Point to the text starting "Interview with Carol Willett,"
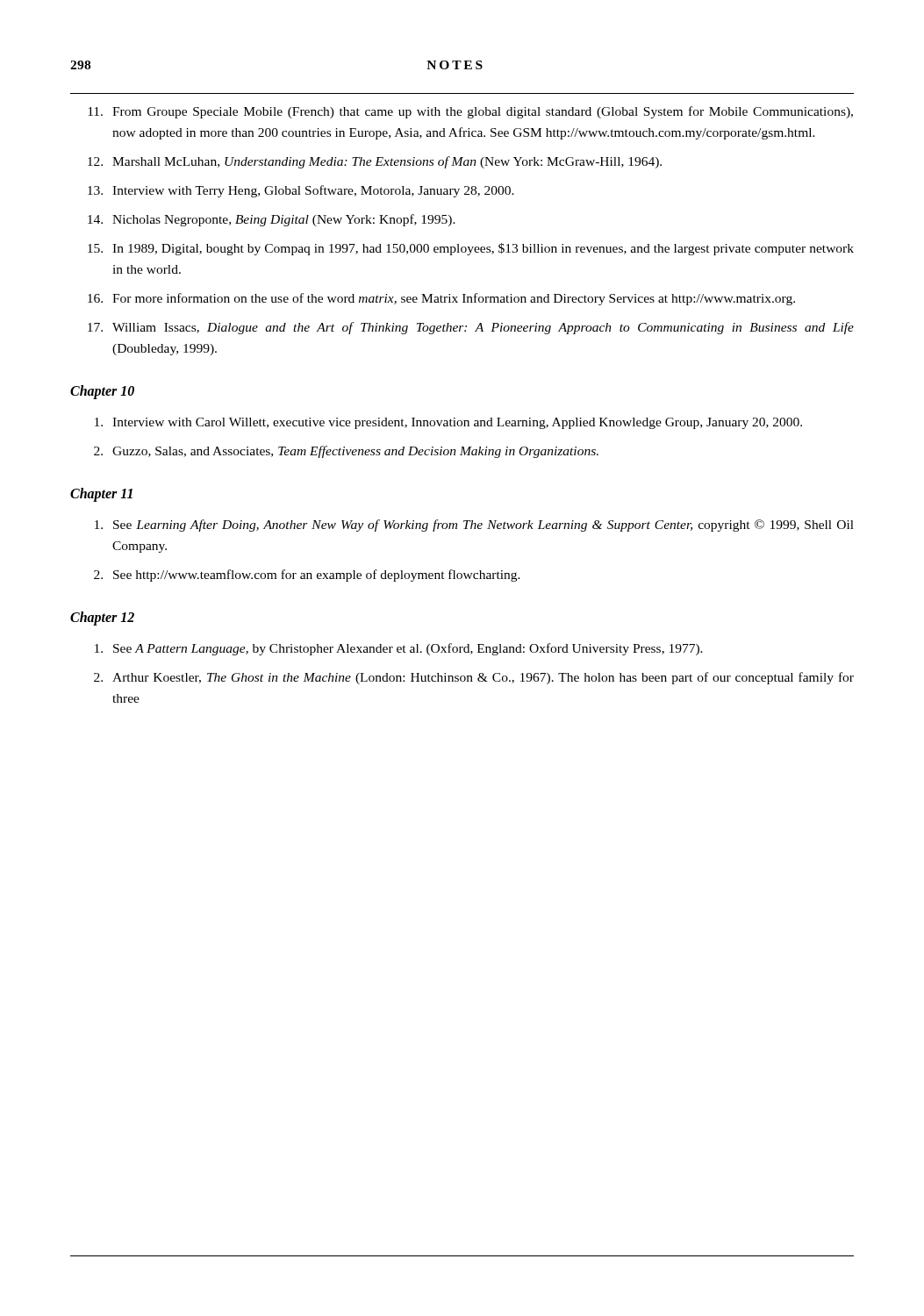The width and height of the screenshot is (924, 1316). pos(462,422)
